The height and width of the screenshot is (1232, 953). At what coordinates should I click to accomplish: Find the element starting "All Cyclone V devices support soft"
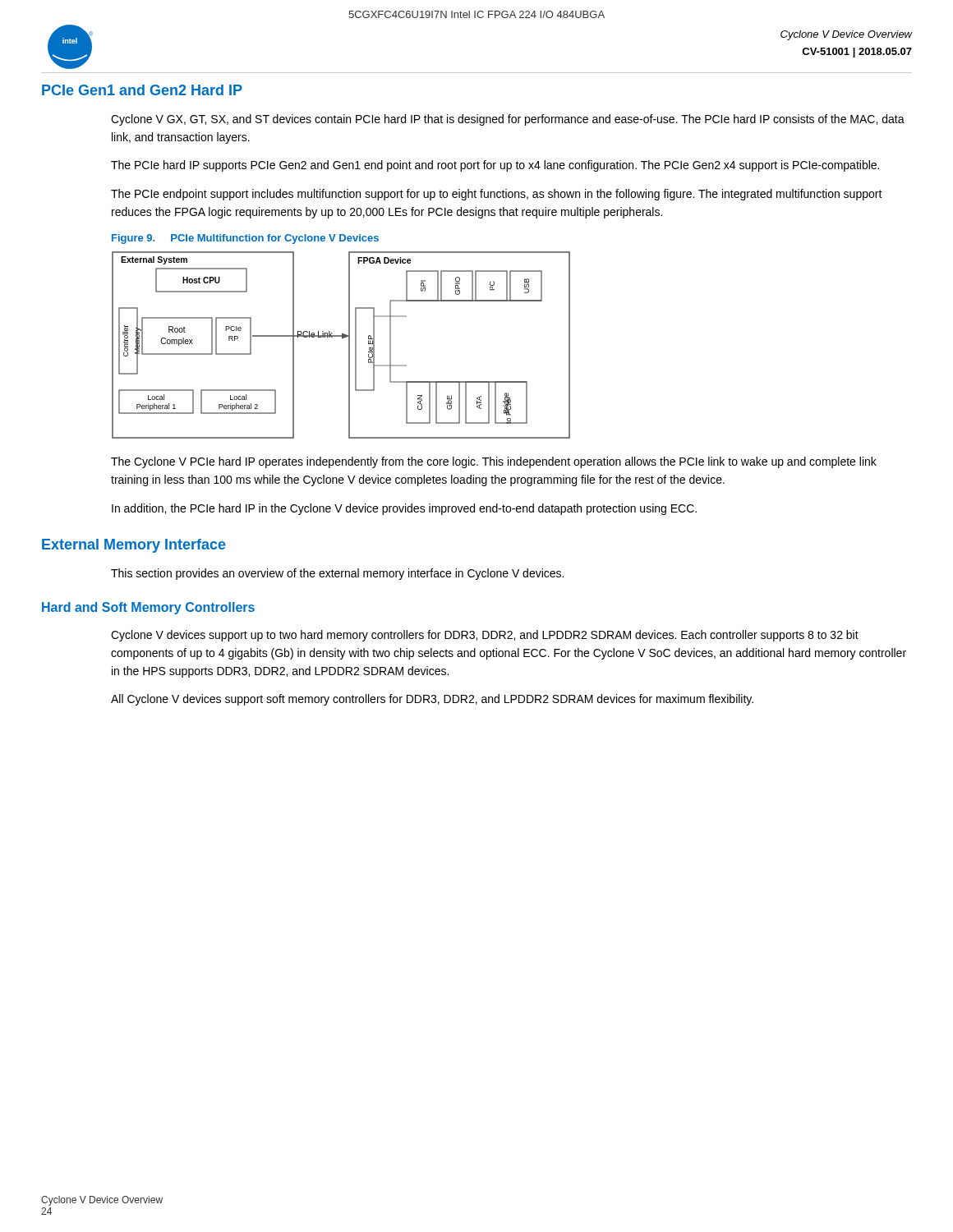click(433, 699)
